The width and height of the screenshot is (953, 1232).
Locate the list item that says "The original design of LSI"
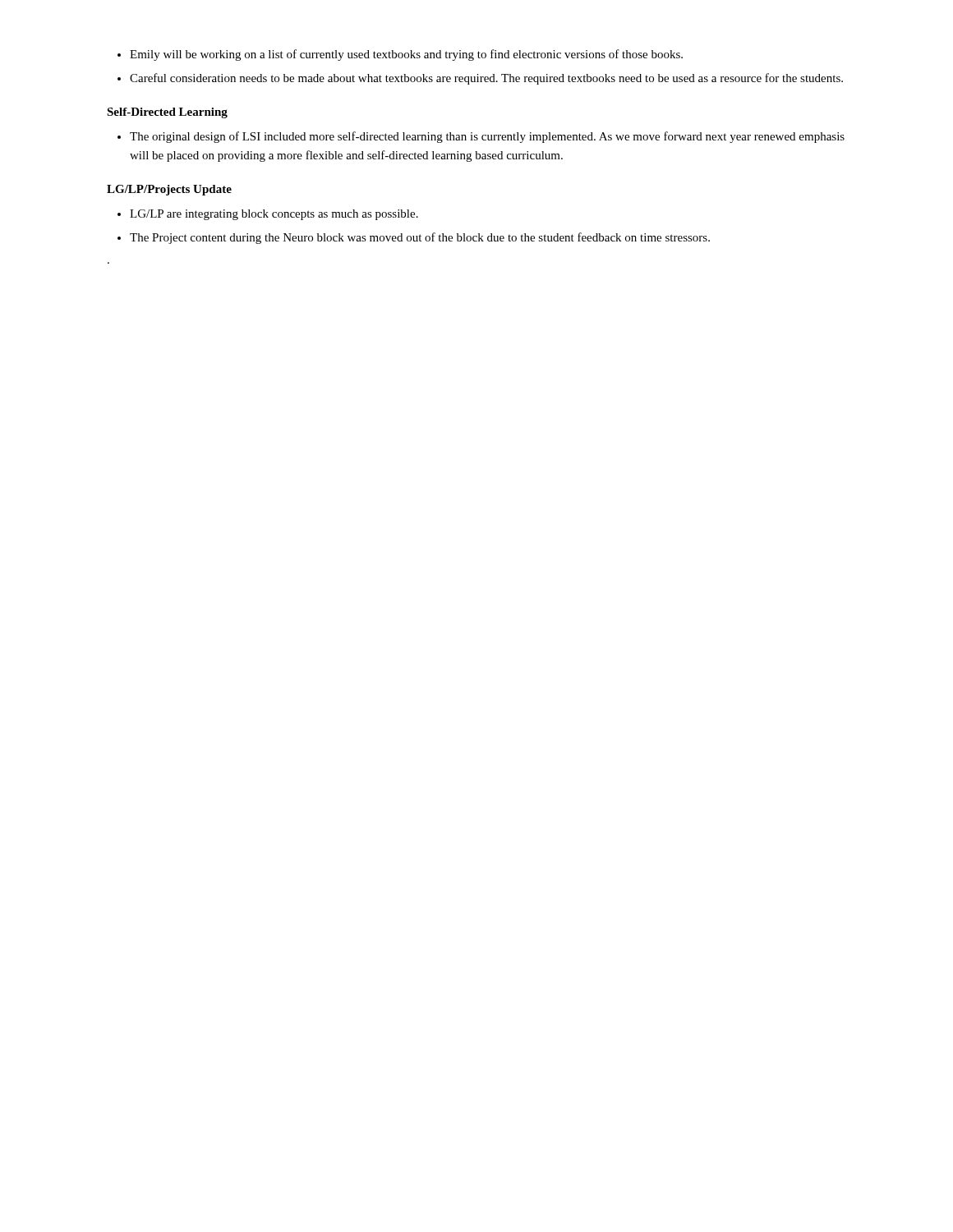(x=476, y=146)
